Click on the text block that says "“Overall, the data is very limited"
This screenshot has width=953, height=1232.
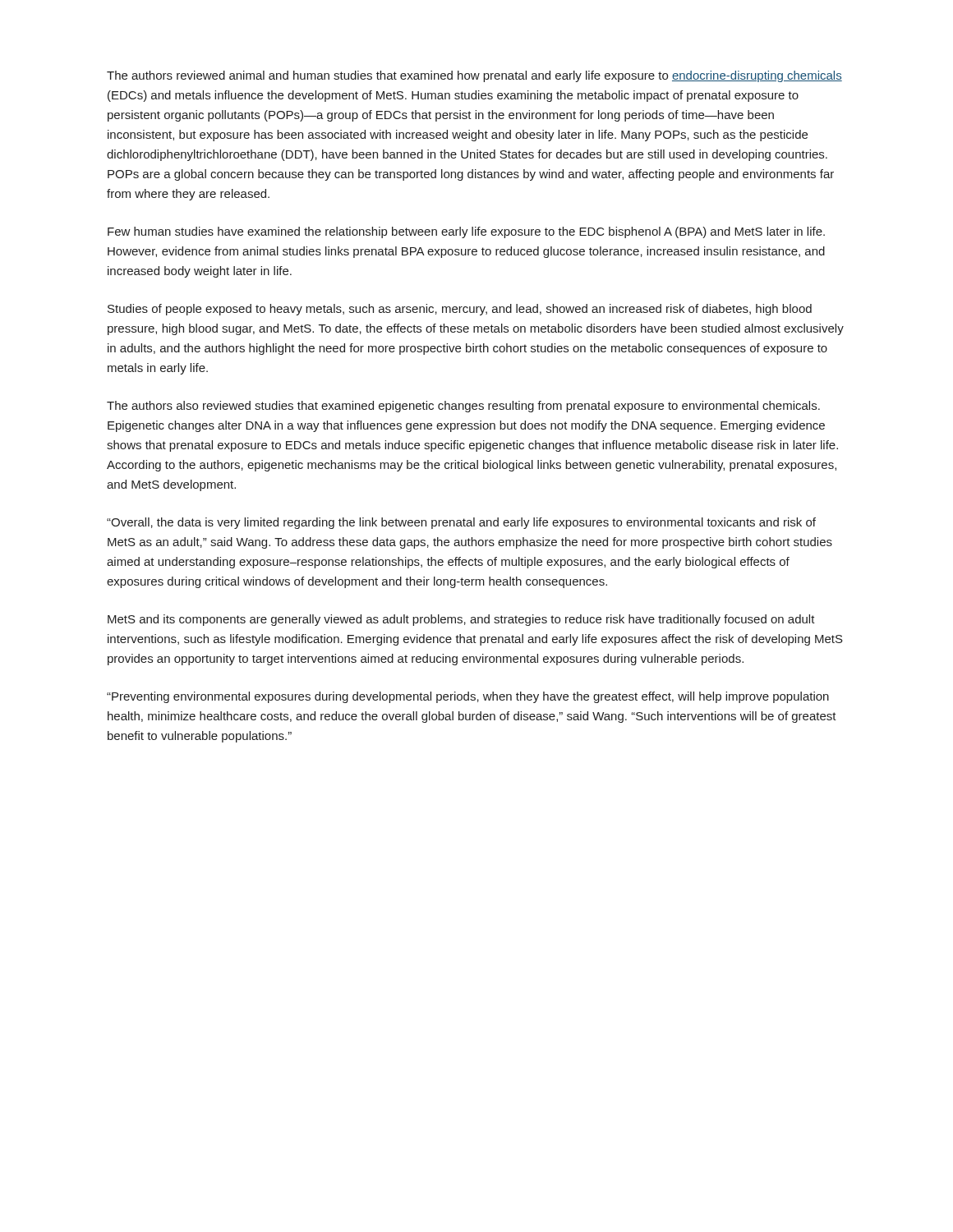pyautogui.click(x=470, y=552)
